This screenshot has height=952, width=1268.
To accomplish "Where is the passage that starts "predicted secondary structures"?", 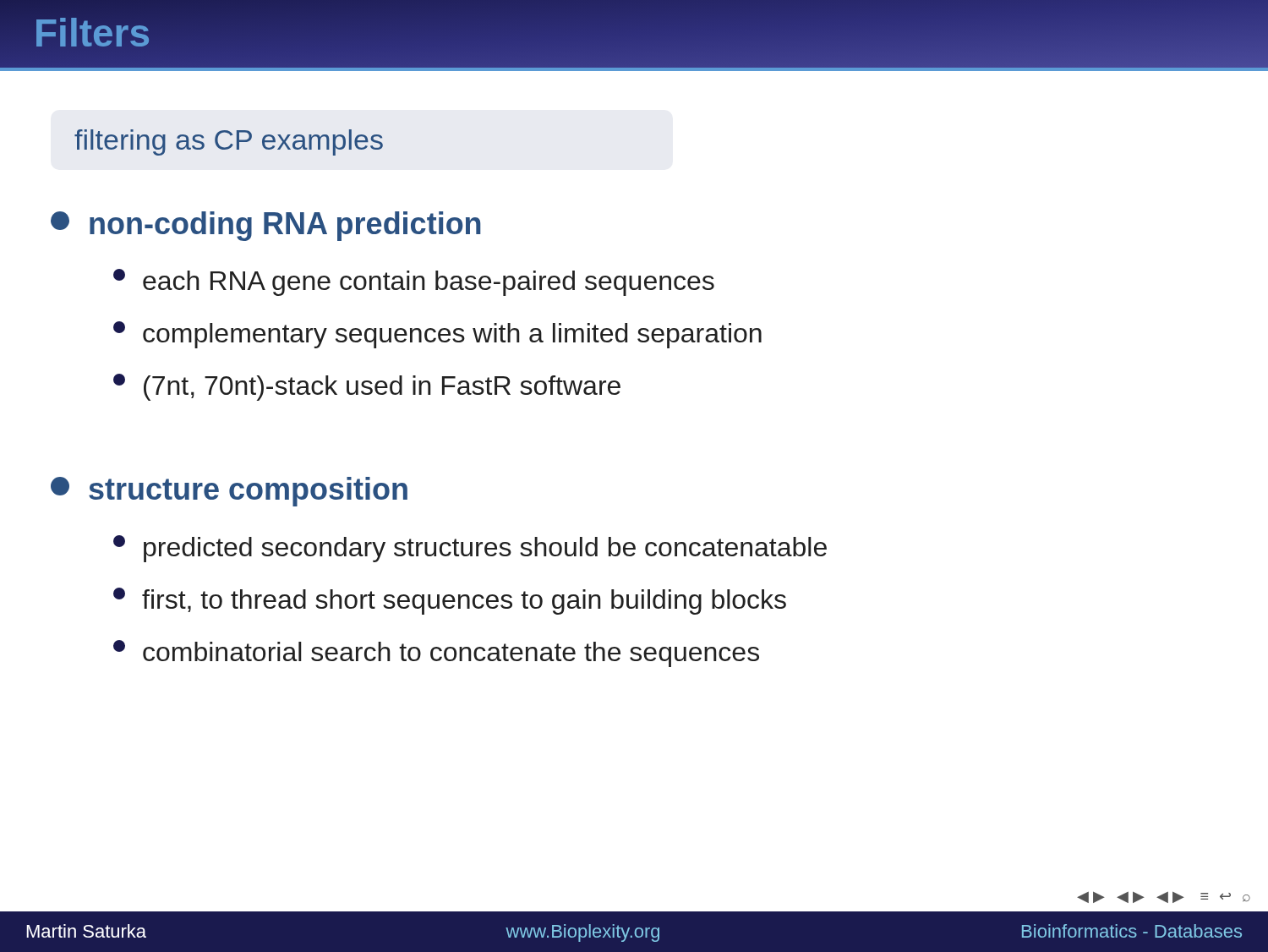I will click(470, 547).
